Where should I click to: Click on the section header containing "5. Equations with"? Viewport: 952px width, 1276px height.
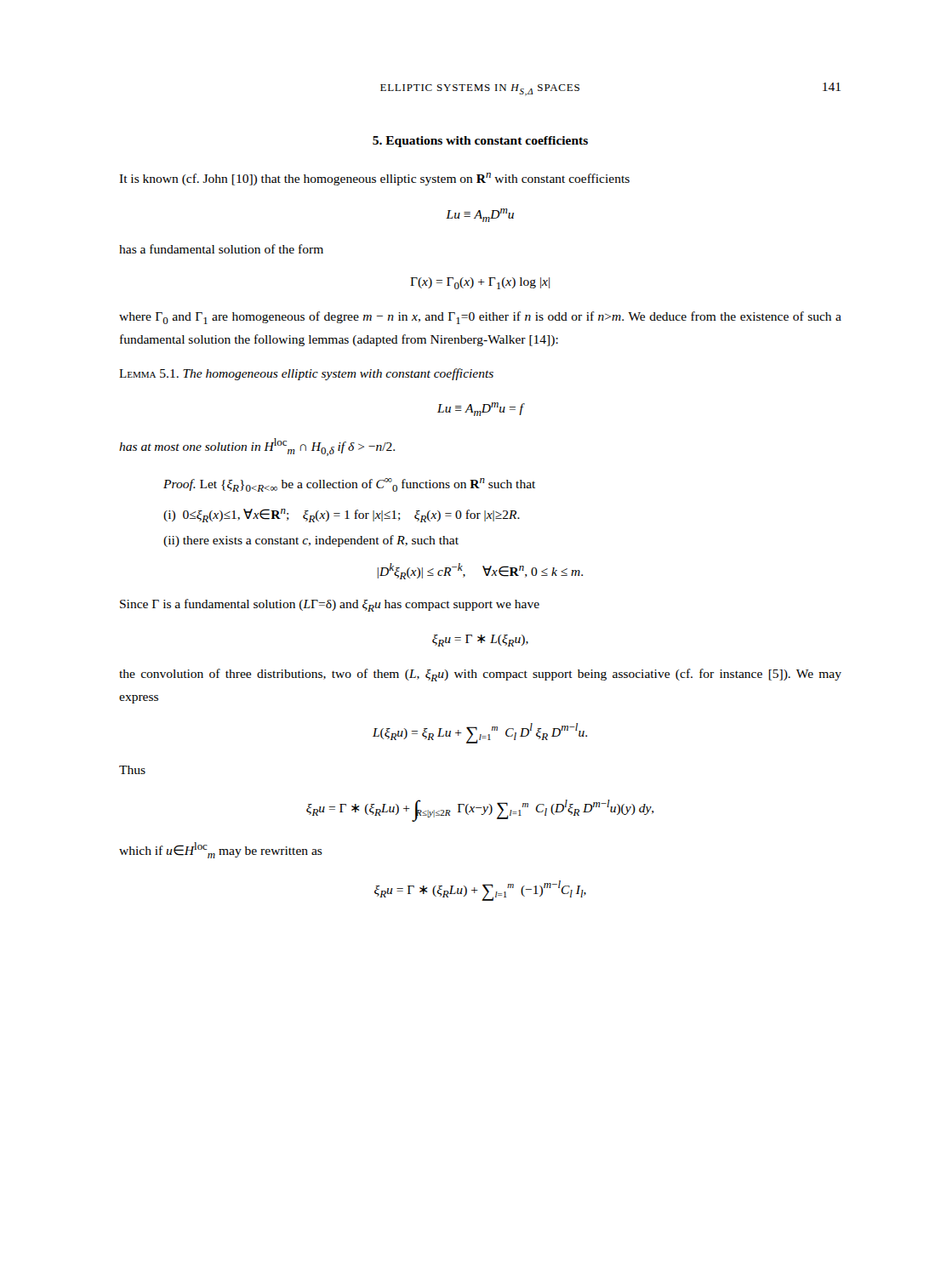click(x=480, y=140)
